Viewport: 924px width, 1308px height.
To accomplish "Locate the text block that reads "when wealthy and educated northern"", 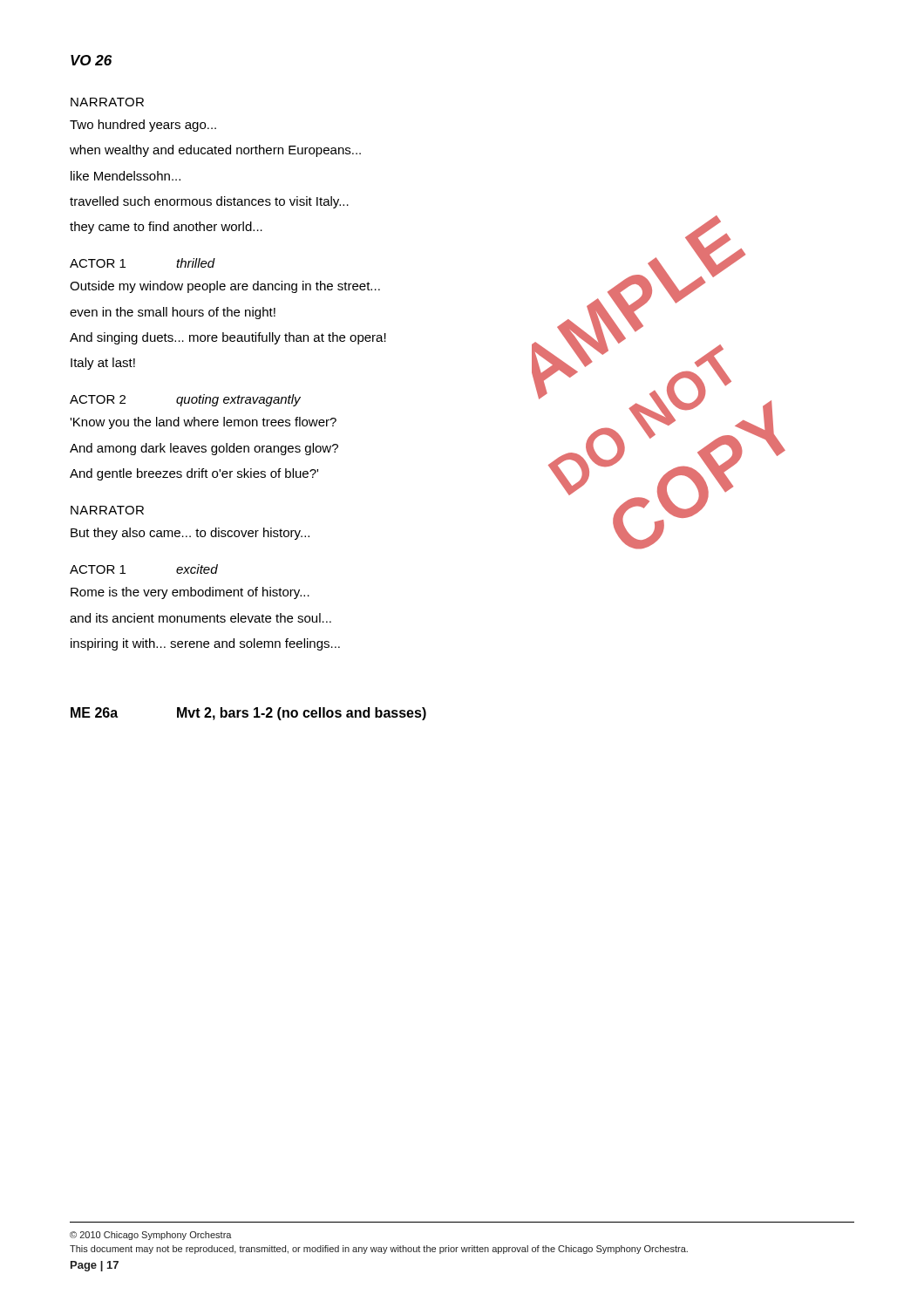I will click(x=216, y=150).
